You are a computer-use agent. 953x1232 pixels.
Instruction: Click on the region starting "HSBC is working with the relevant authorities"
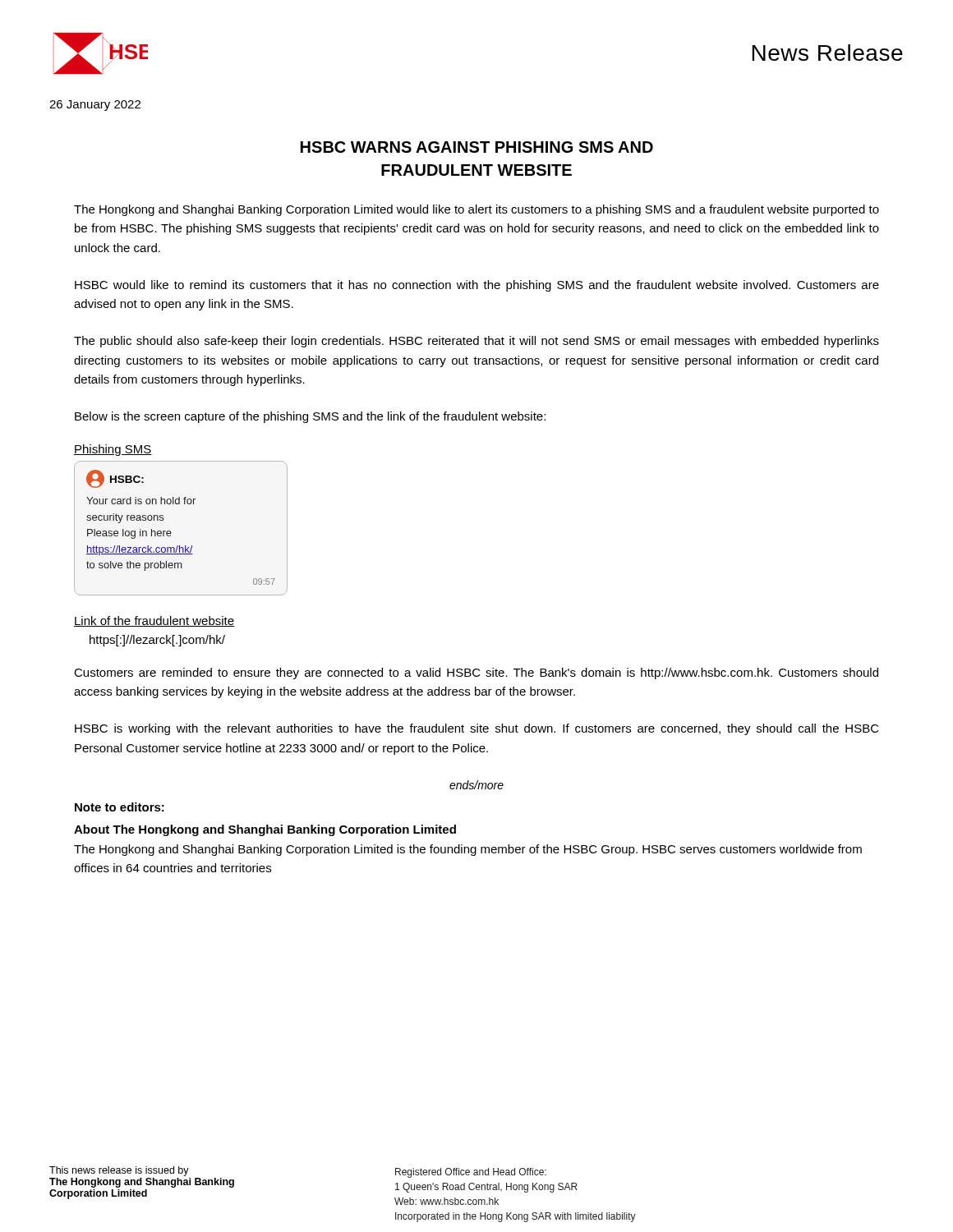click(476, 738)
